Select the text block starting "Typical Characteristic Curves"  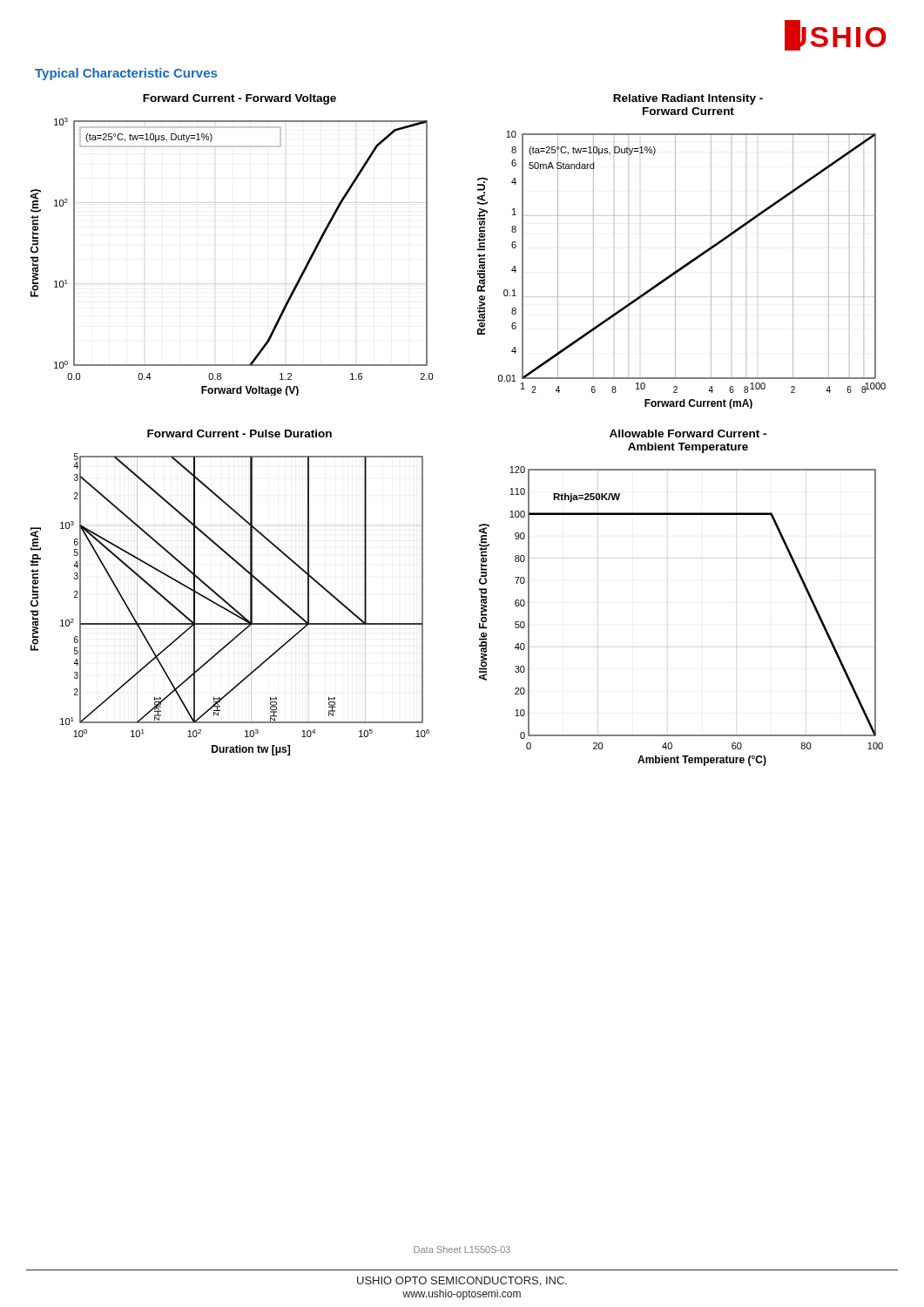click(x=126, y=73)
